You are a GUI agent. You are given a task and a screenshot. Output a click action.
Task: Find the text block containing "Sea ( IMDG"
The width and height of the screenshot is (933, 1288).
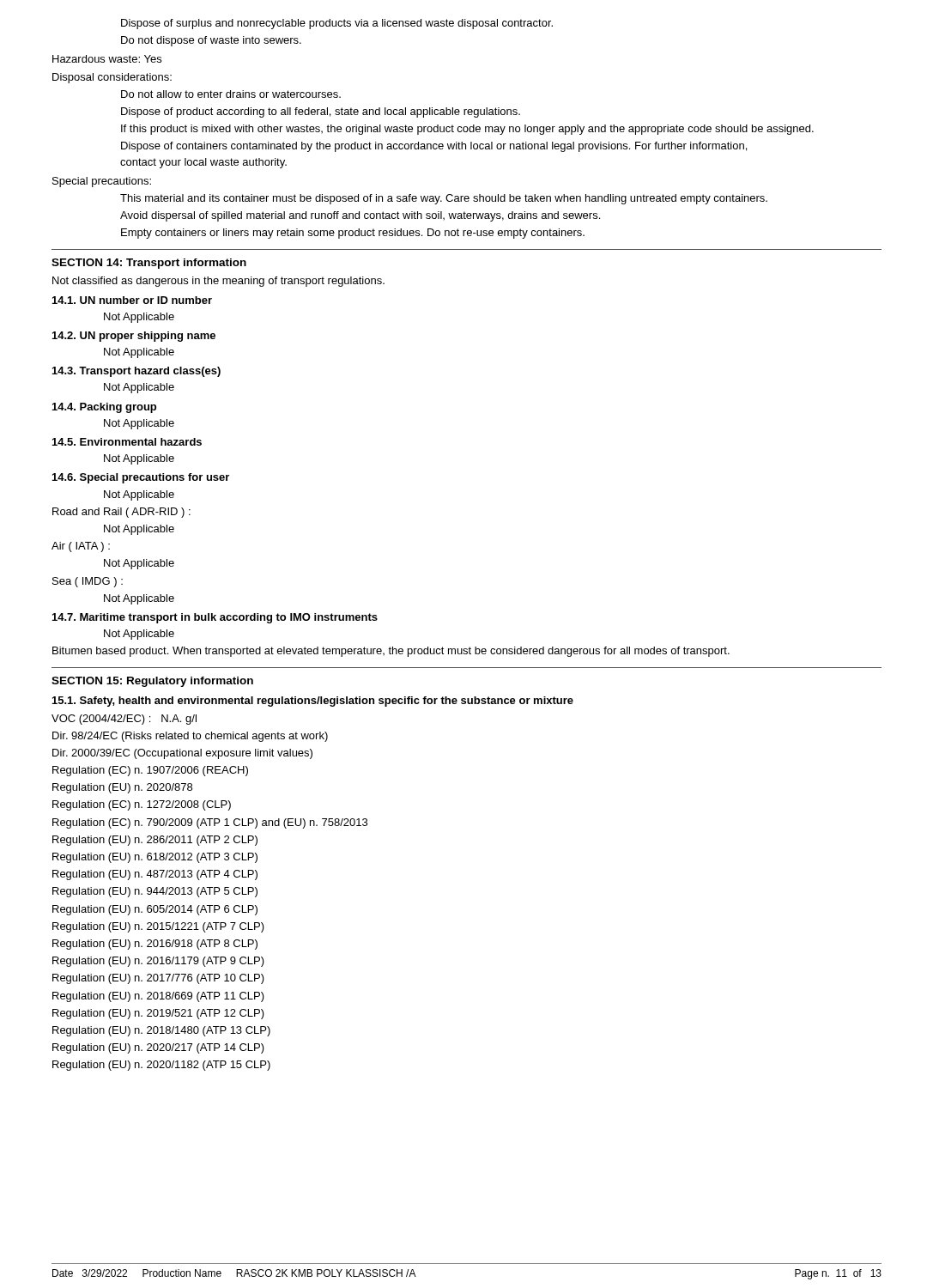coord(88,582)
